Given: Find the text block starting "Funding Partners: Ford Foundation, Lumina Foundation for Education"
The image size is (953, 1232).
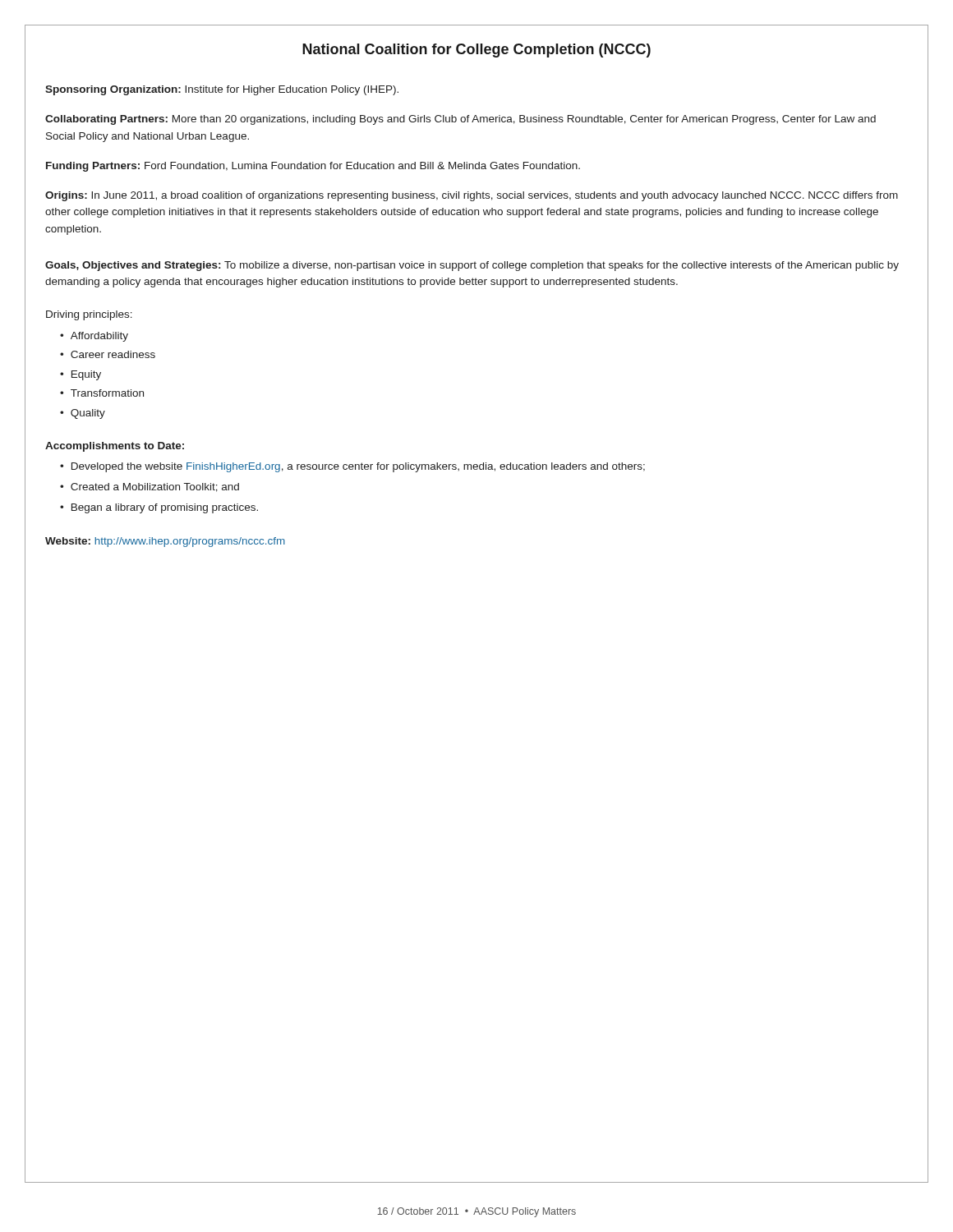Looking at the screenshot, I should [313, 165].
